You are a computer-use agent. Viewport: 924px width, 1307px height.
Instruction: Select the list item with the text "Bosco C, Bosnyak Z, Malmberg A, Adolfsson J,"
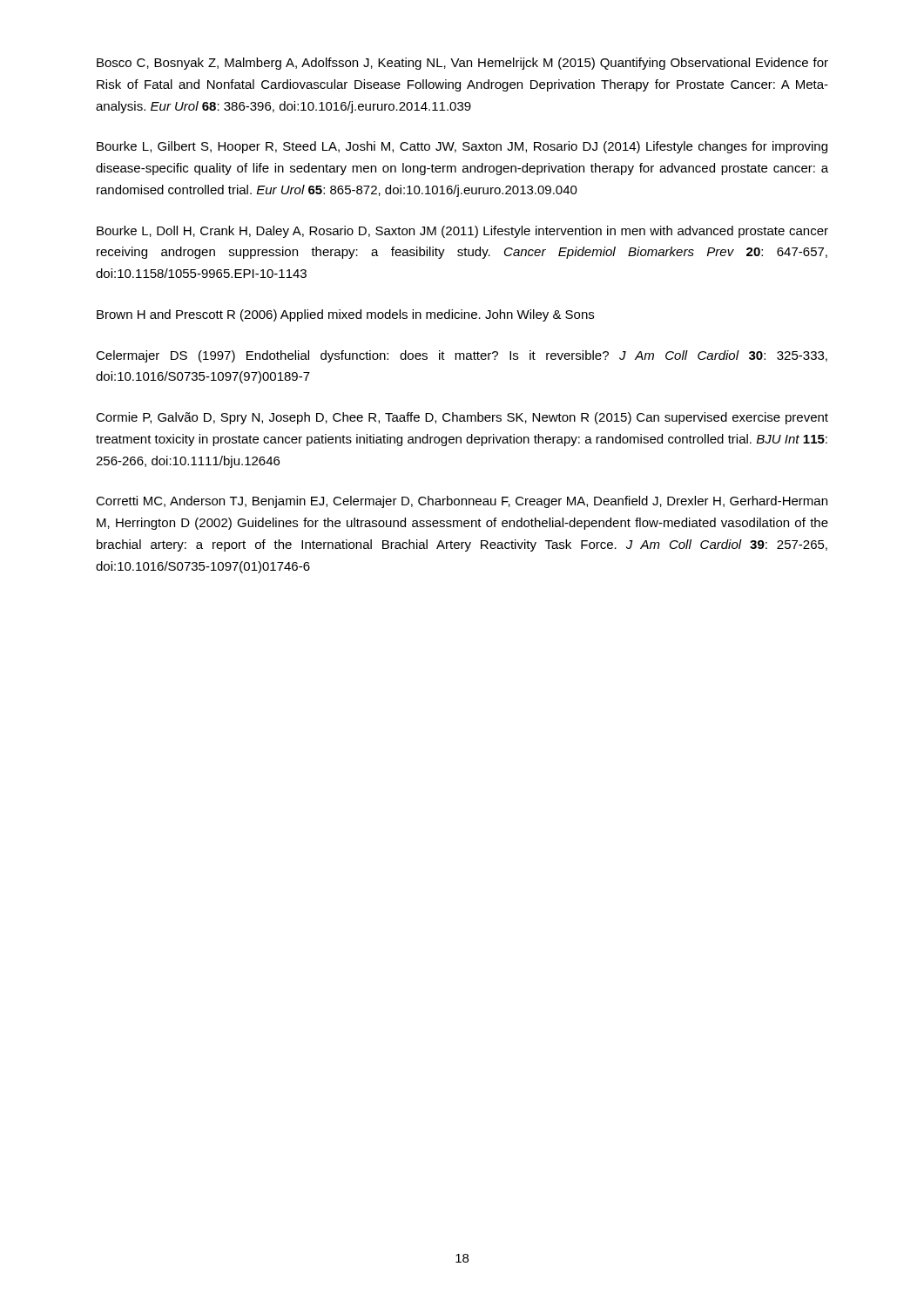(462, 84)
